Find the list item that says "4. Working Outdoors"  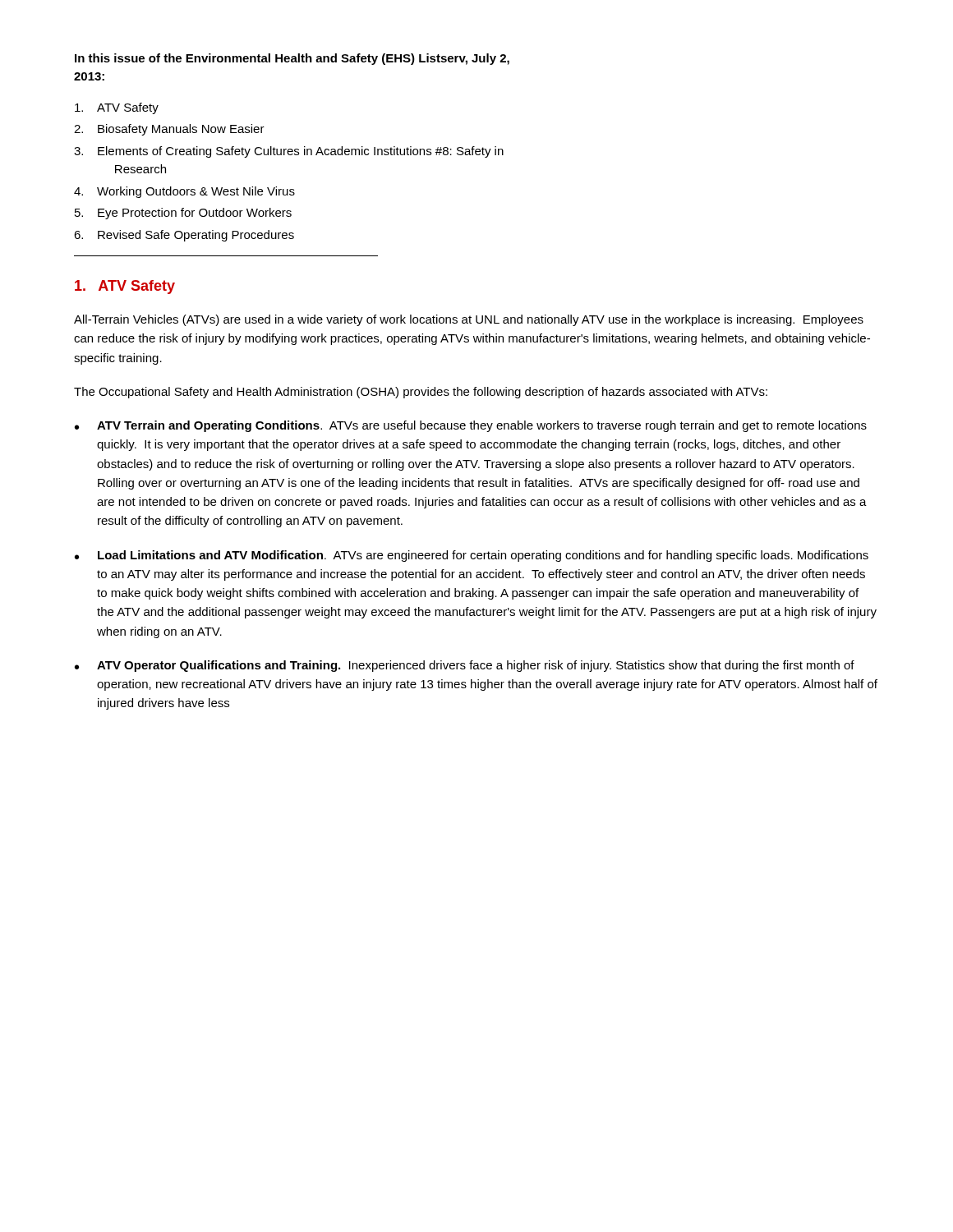184,191
